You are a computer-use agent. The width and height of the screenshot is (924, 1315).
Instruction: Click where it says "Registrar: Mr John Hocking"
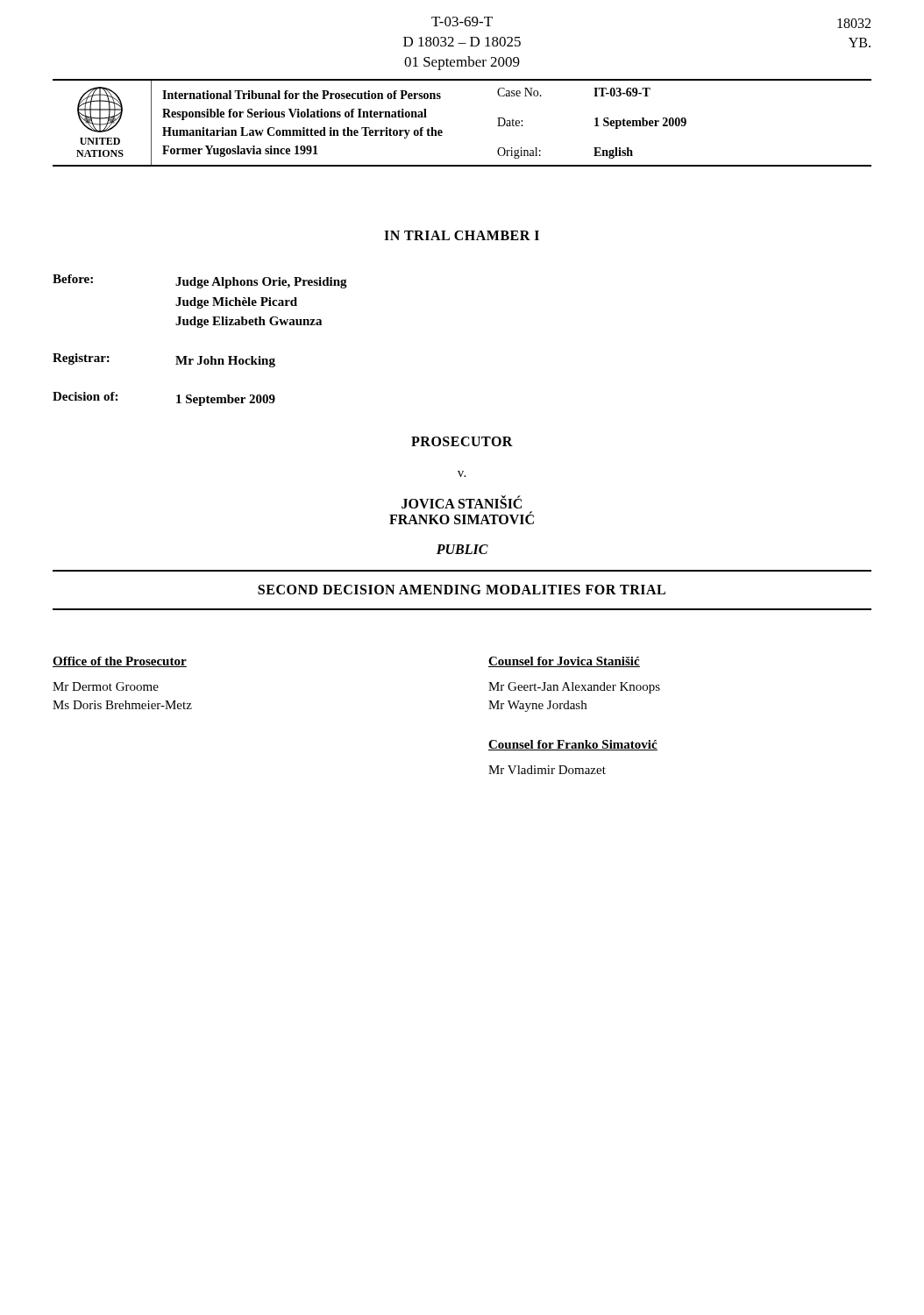164,360
